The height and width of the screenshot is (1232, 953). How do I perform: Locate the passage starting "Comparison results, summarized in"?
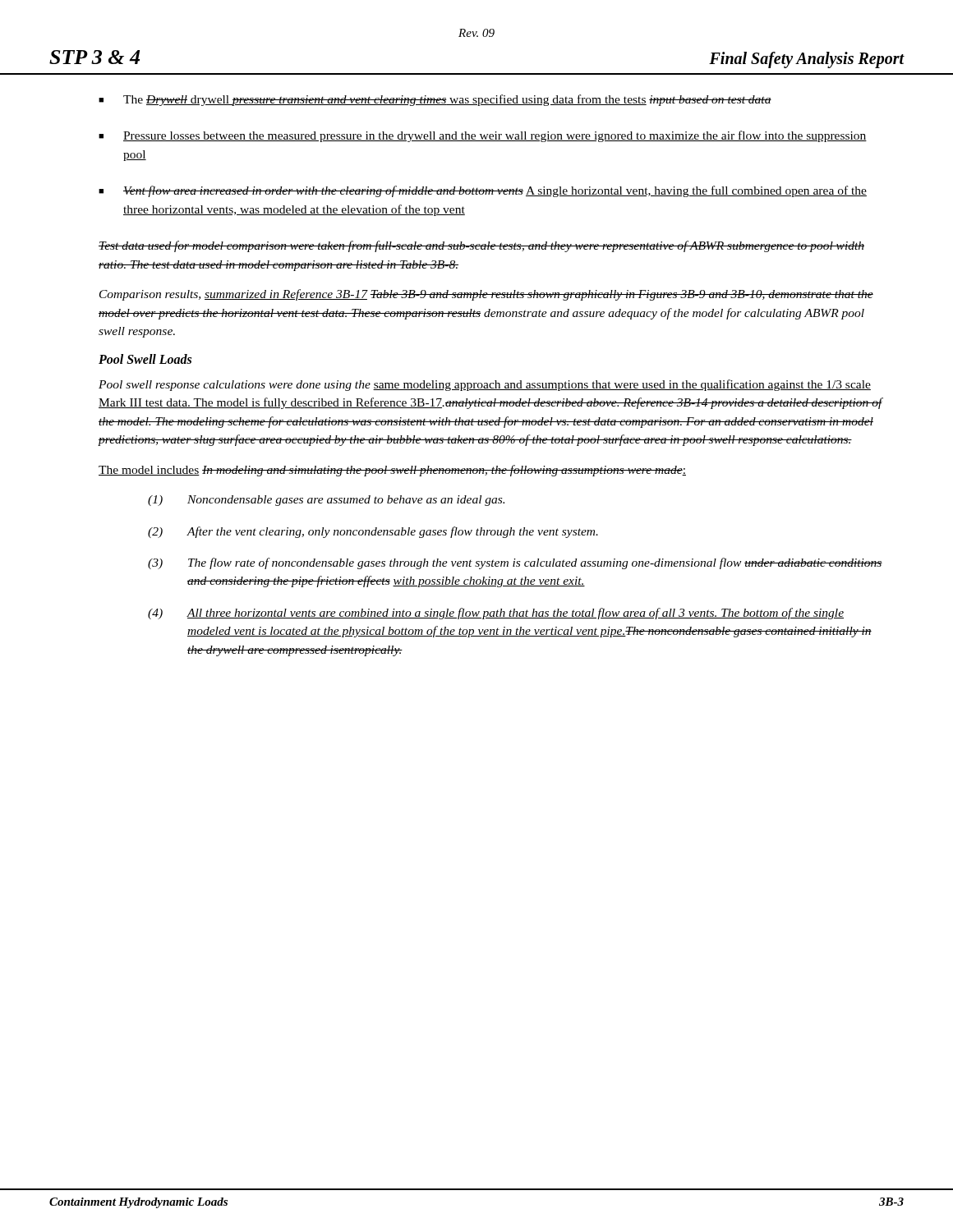click(486, 312)
